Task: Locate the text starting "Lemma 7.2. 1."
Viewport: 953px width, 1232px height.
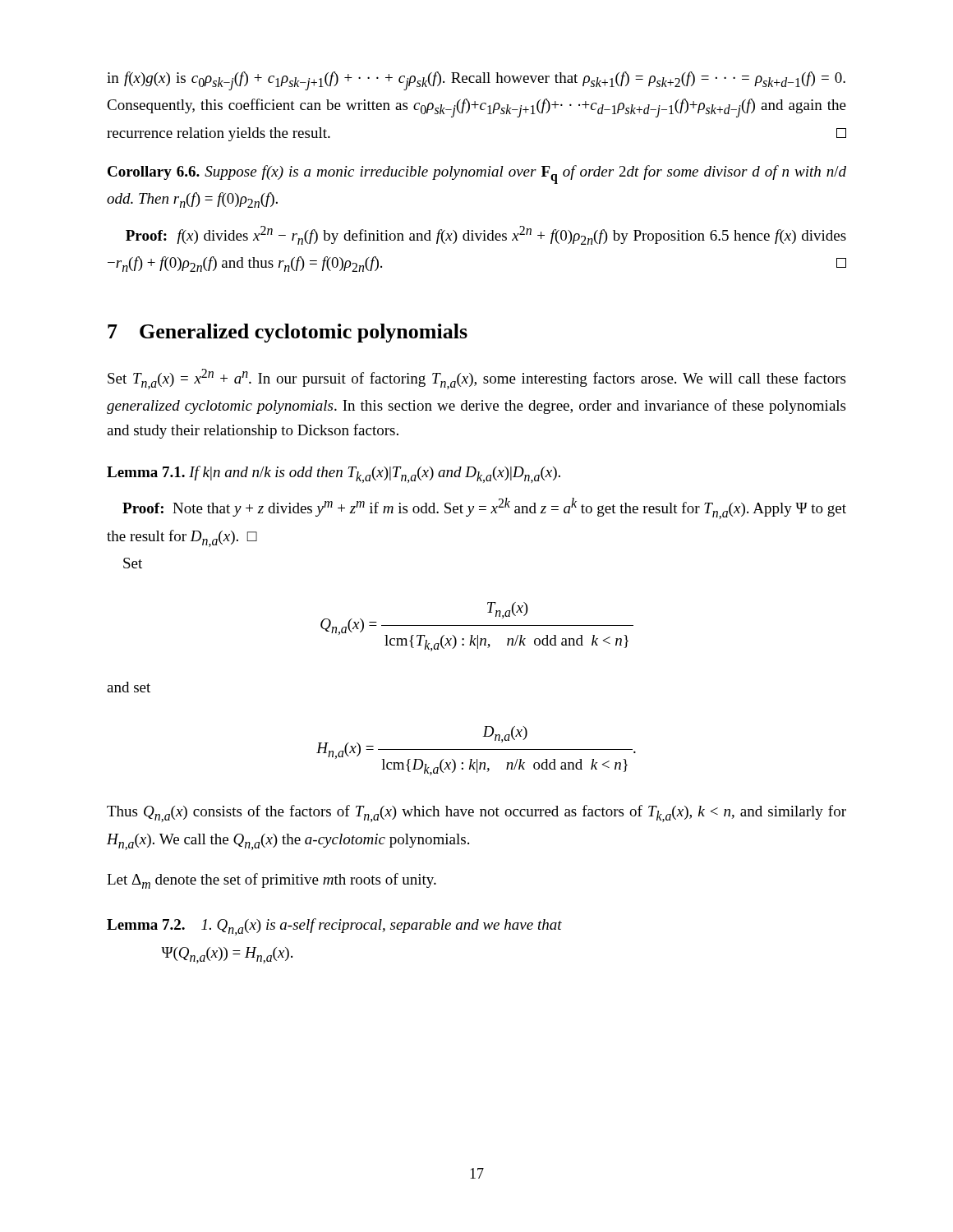Action: (x=334, y=940)
